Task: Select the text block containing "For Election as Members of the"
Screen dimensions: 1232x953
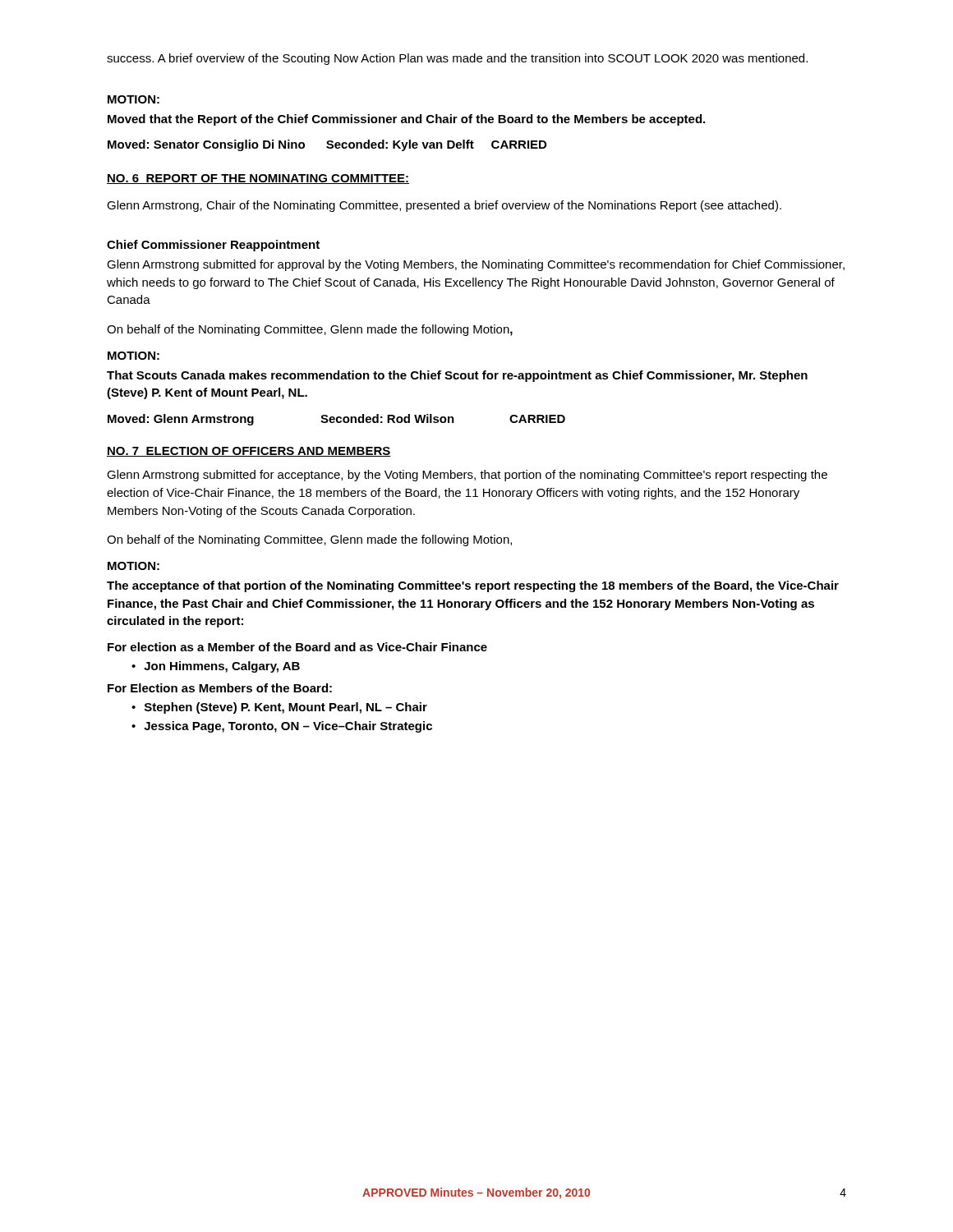Action: [220, 688]
